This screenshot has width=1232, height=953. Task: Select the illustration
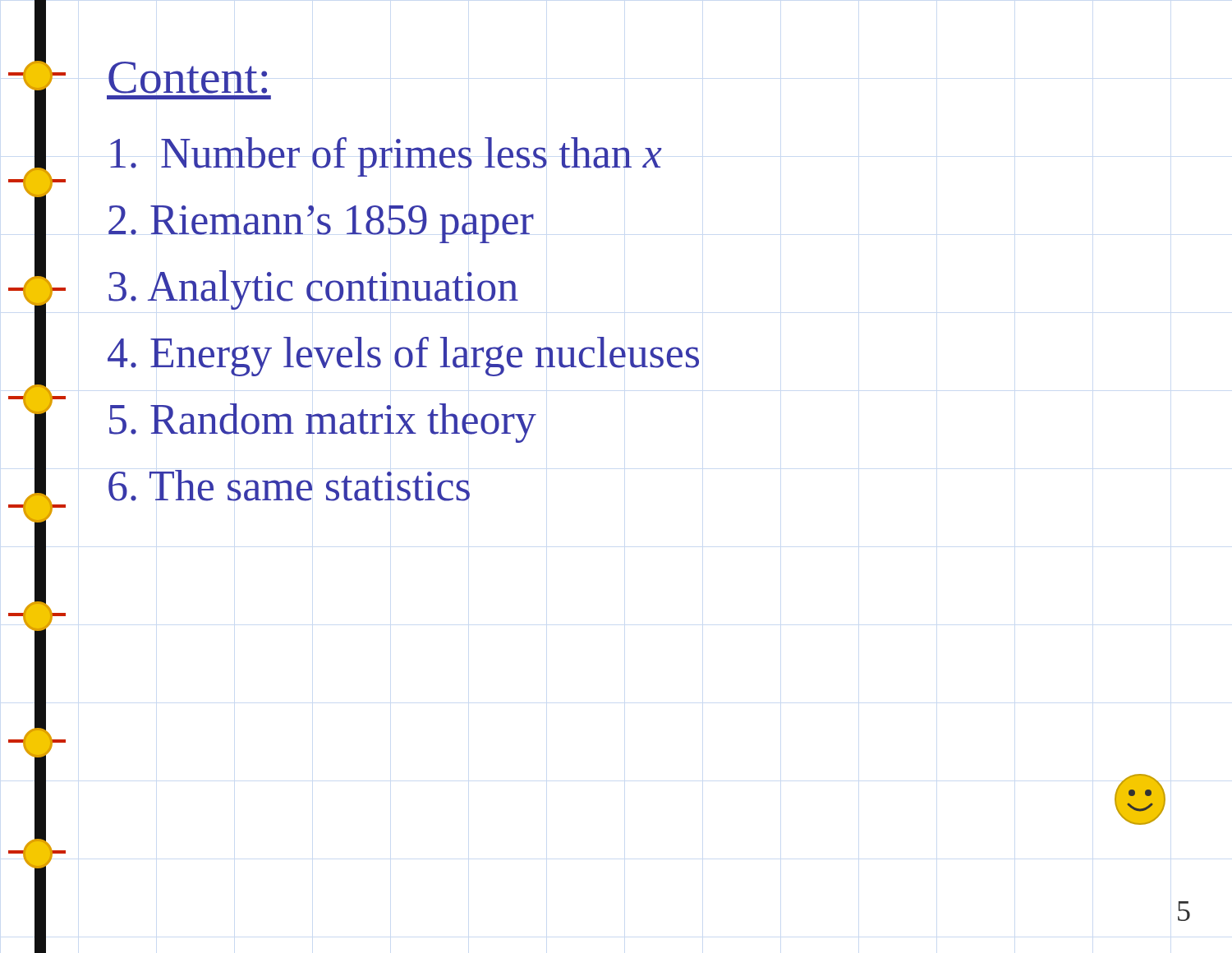click(x=1140, y=799)
